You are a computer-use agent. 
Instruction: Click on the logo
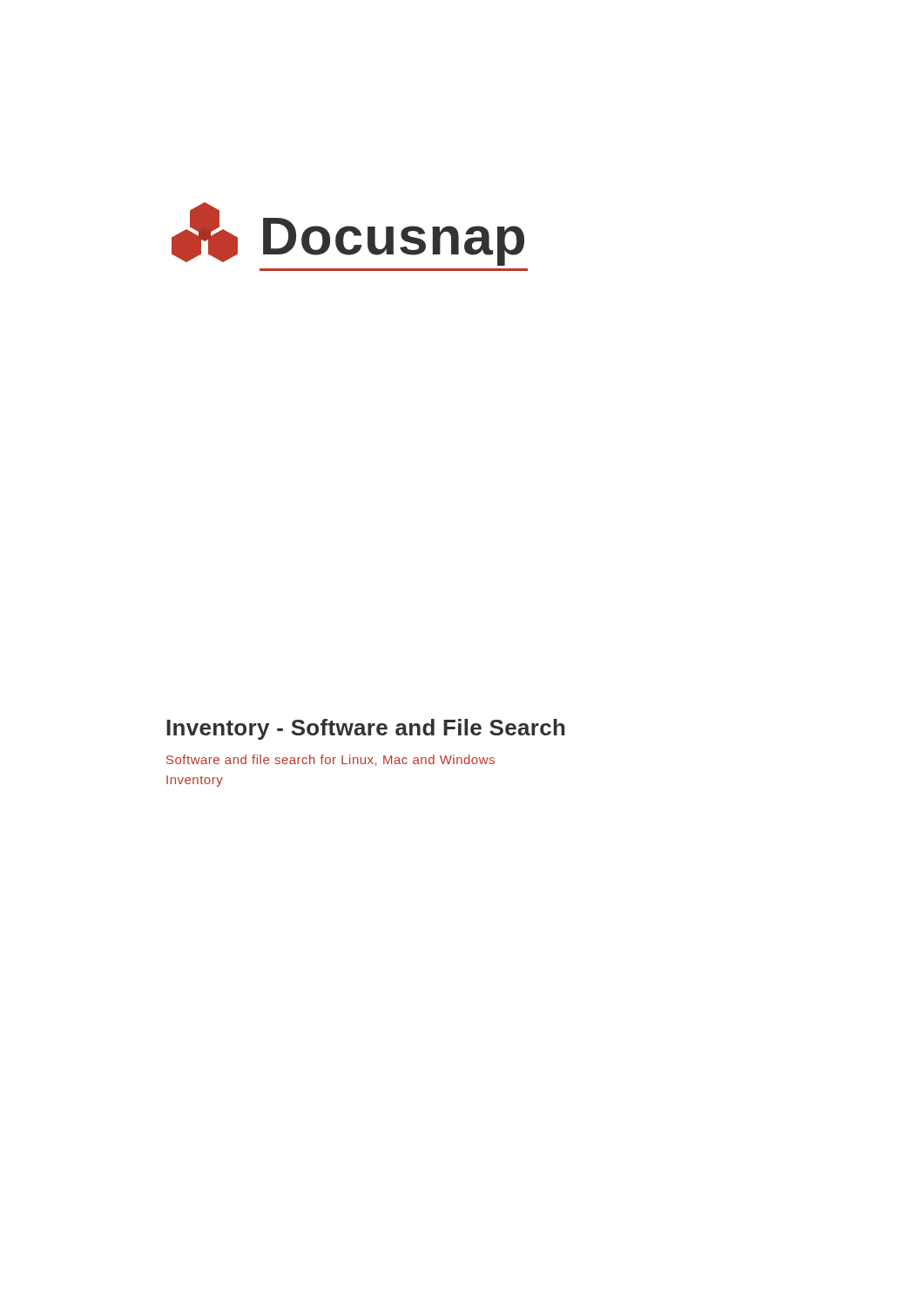tap(346, 240)
